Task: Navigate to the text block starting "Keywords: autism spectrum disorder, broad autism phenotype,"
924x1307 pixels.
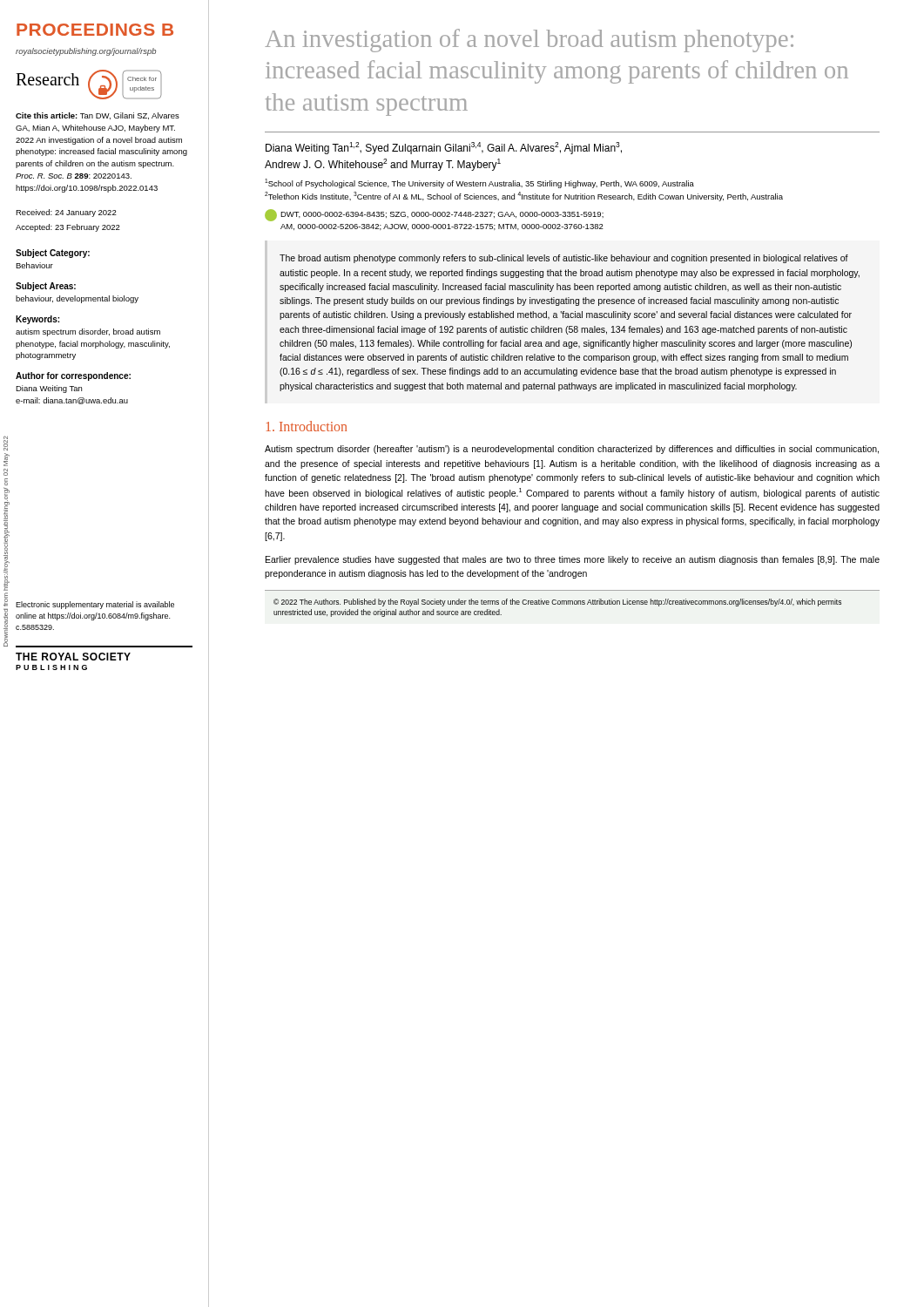Action: click(104, 338)
